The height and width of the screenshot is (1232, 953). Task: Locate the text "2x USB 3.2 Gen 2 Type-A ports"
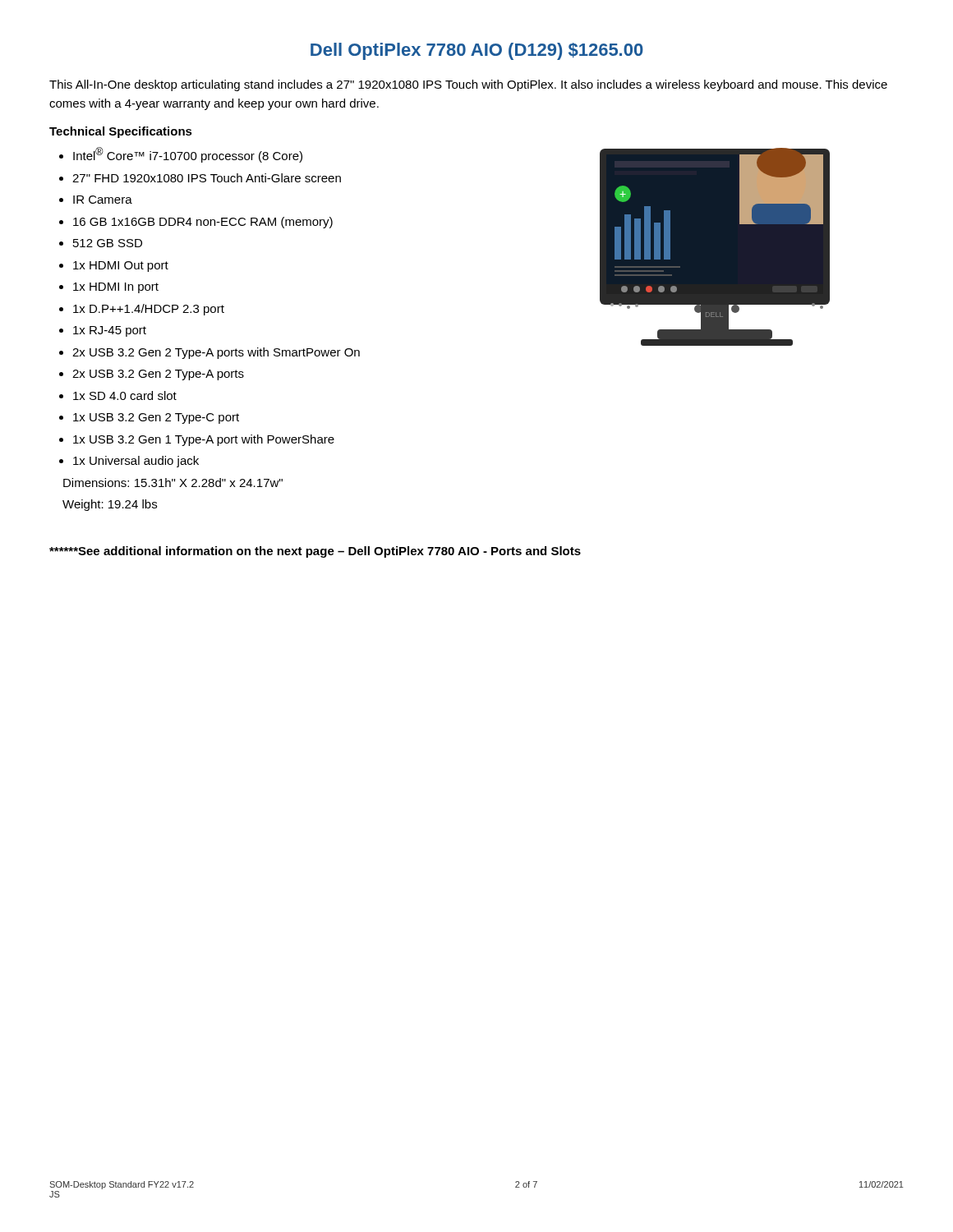[x=158, y=373]
